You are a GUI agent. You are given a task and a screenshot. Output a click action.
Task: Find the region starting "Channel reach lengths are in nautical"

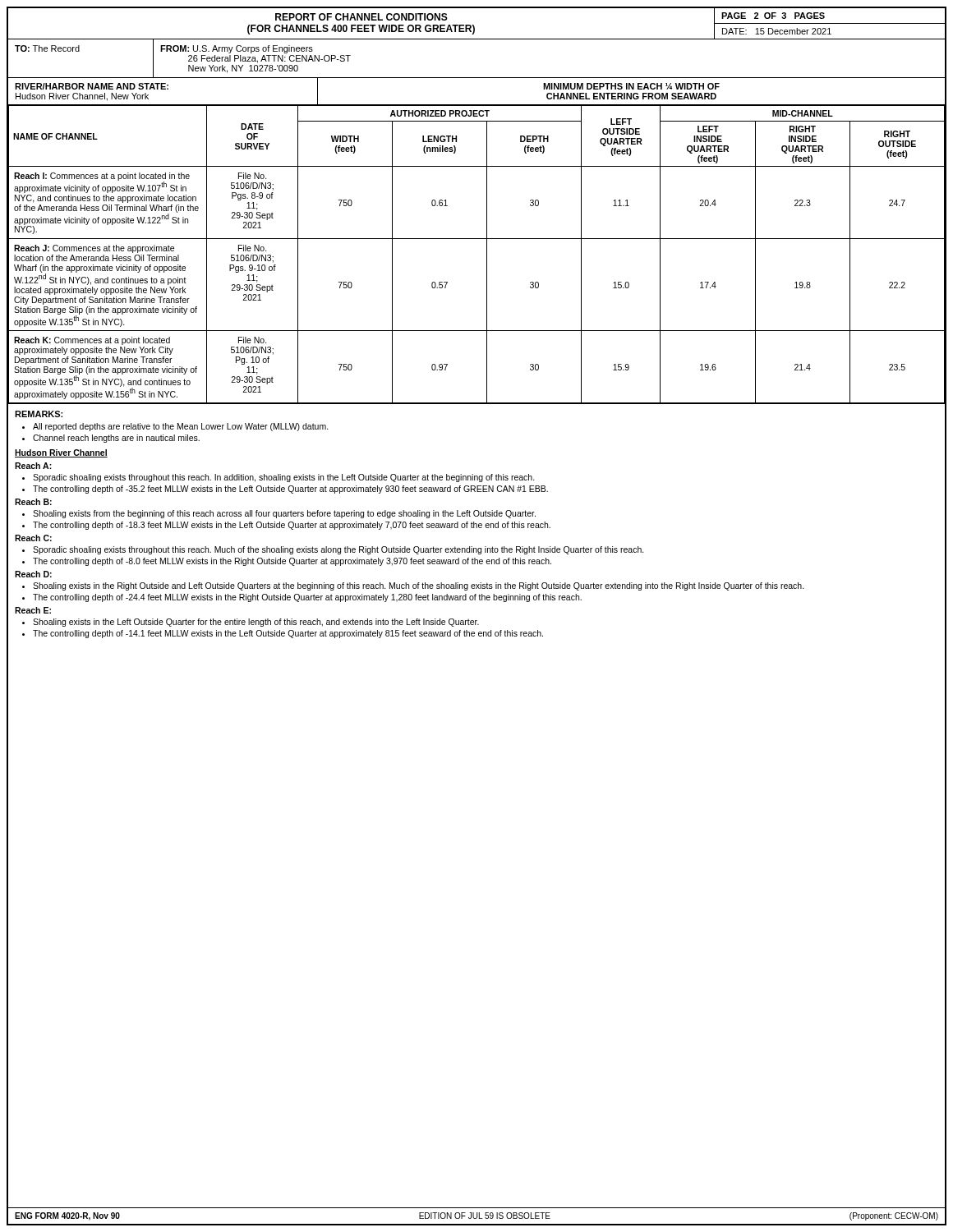117,438
